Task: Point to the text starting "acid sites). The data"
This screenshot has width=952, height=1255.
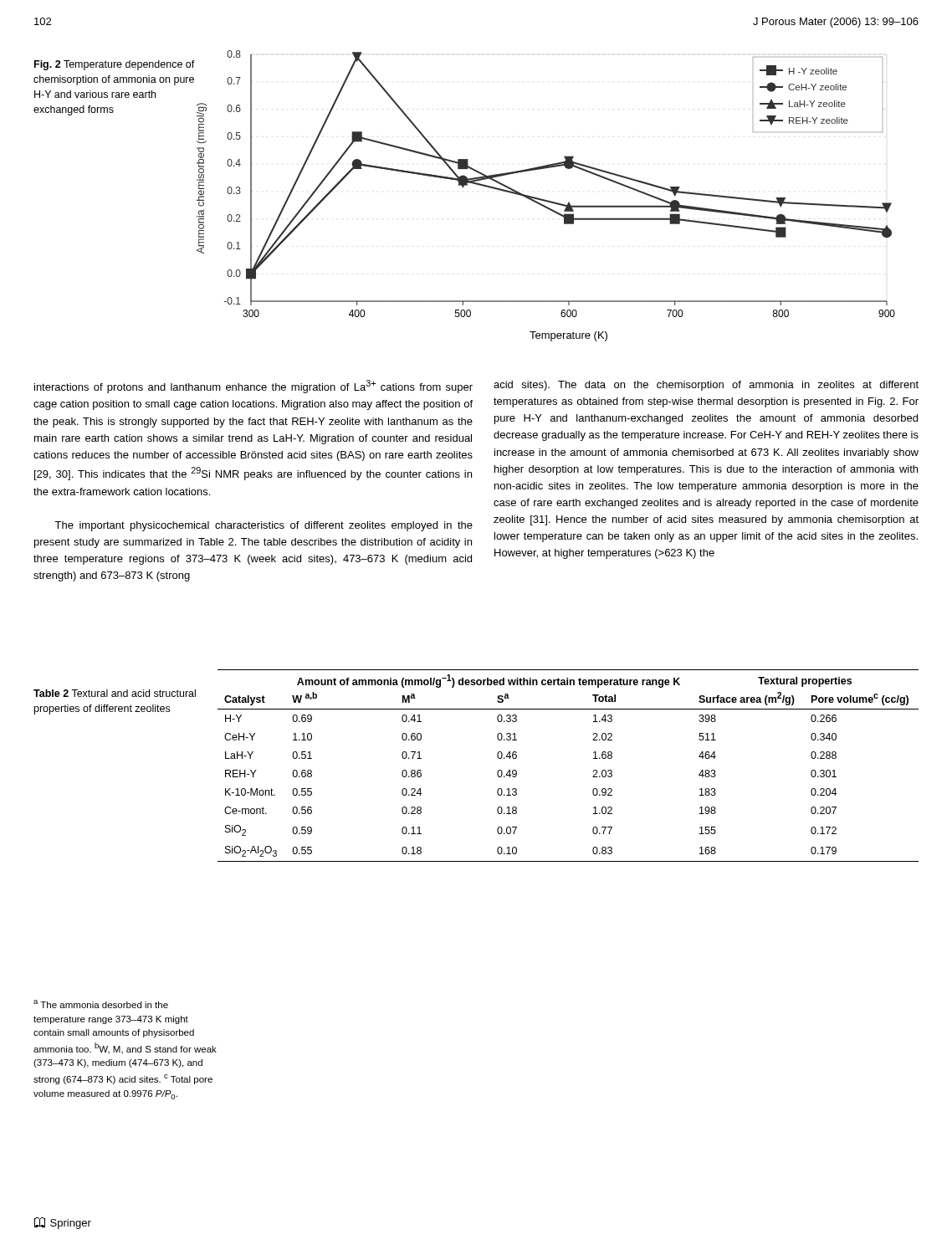Action: click(x=706, y=469)
